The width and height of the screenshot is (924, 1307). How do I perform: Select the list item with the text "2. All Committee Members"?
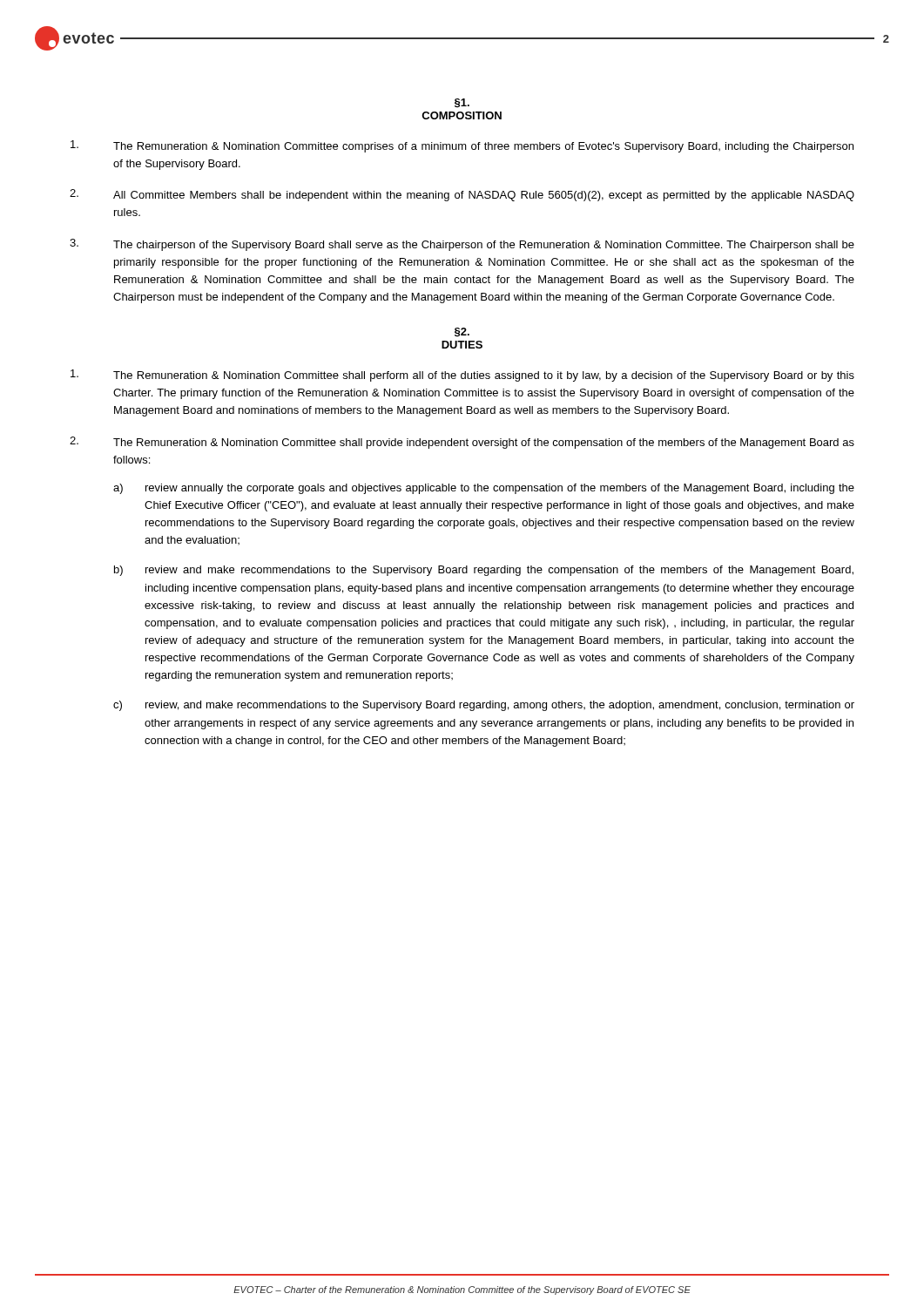[462, 204]
